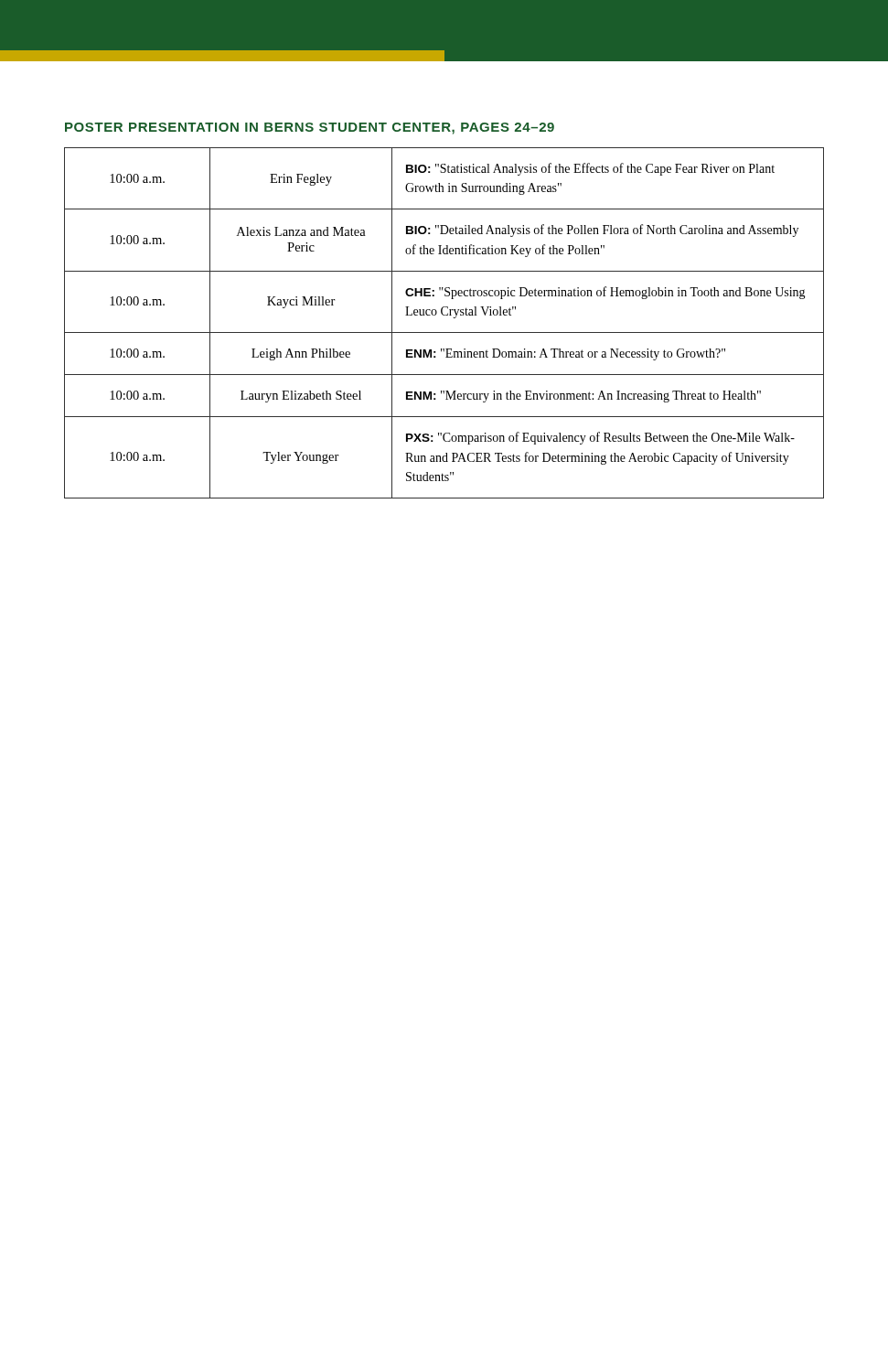
Task: Click on the table containing "ENM: "Mercury in the"
Action: [x=444, y=323]
